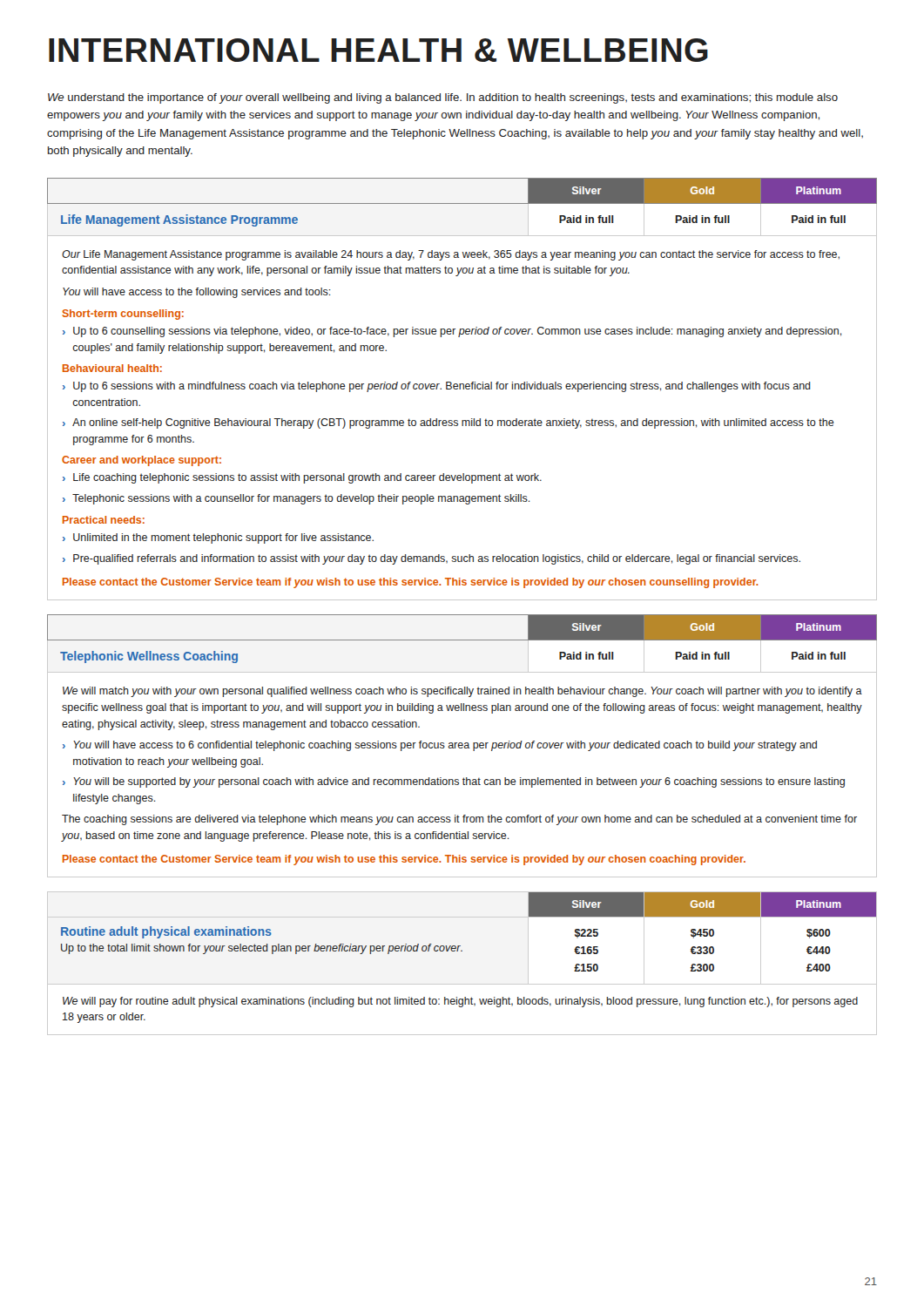Image resolution: width=924 pixels, height=1307 pixels.
Task: Click on the title that reads "INTERNATIONAL HEALTH &"
Action: (x=462, y=51)
